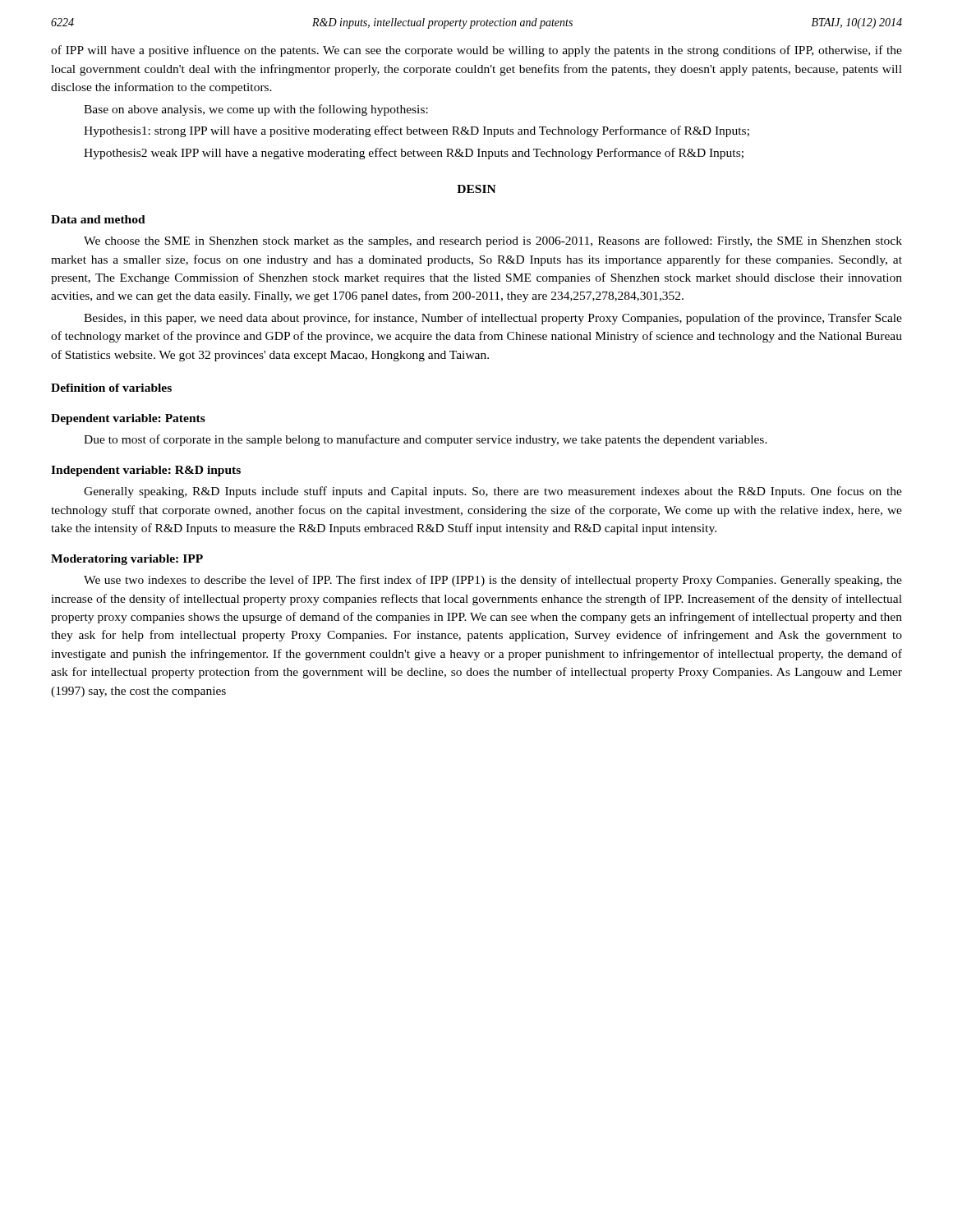Image resolution: width=953 pixels, height=1232 pixels.
Task: Locate the block of text that opens with "Base on above"
Action: pyautogui.click(x=256, y=110)
